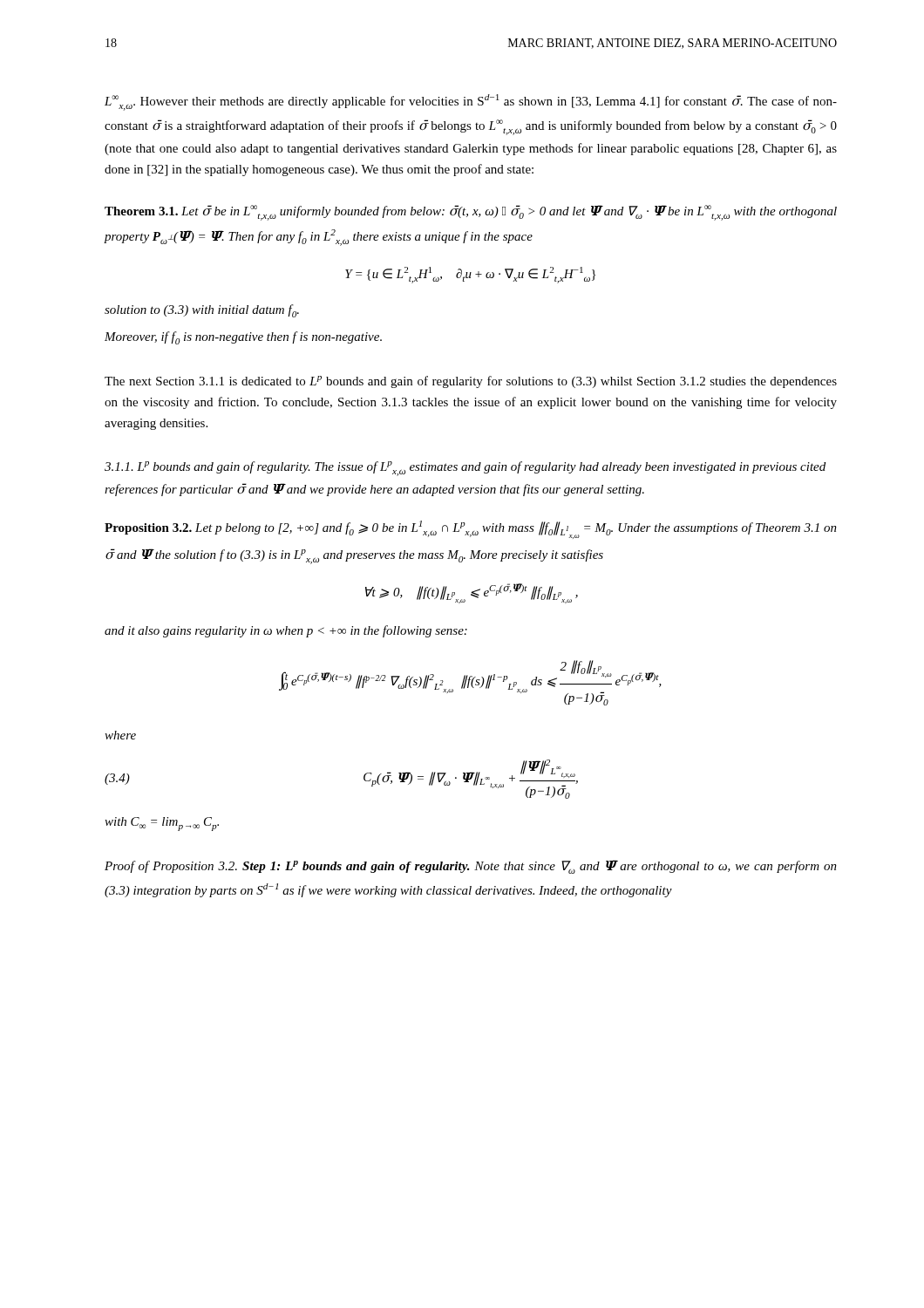Click on the text block that reads "Theorem 3.1. Let σ̄ be in L∞t,x,ω"
Viewport: 924px width, 1308px height.
pyautogui.click(x=471, y=274)
